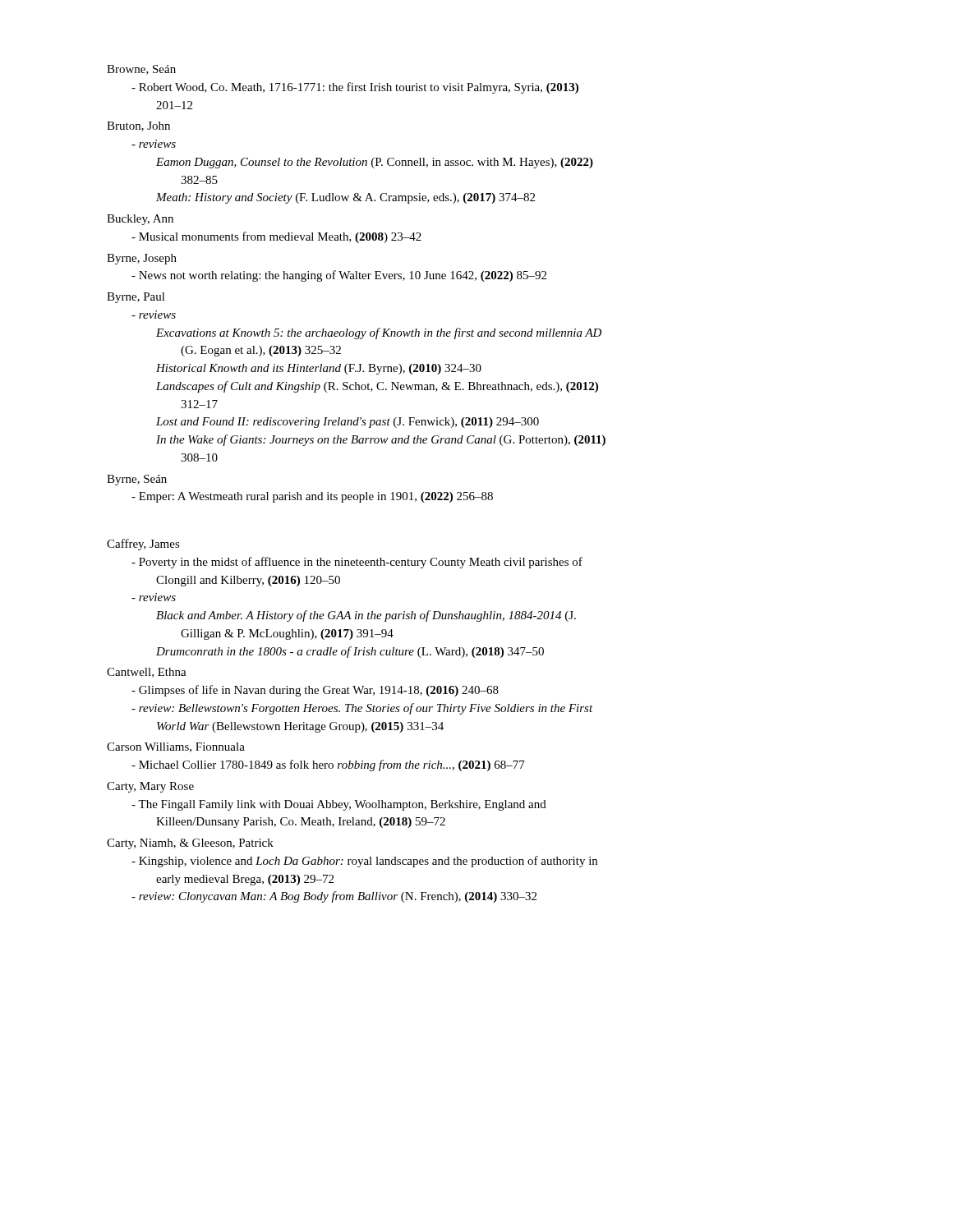Viewport: 953px width, 1232px height.
Task: Click on the region starting "Bruton, John - reviews Eamon Duggan,"
Action: pyautogui.click(x=476, y=162)
